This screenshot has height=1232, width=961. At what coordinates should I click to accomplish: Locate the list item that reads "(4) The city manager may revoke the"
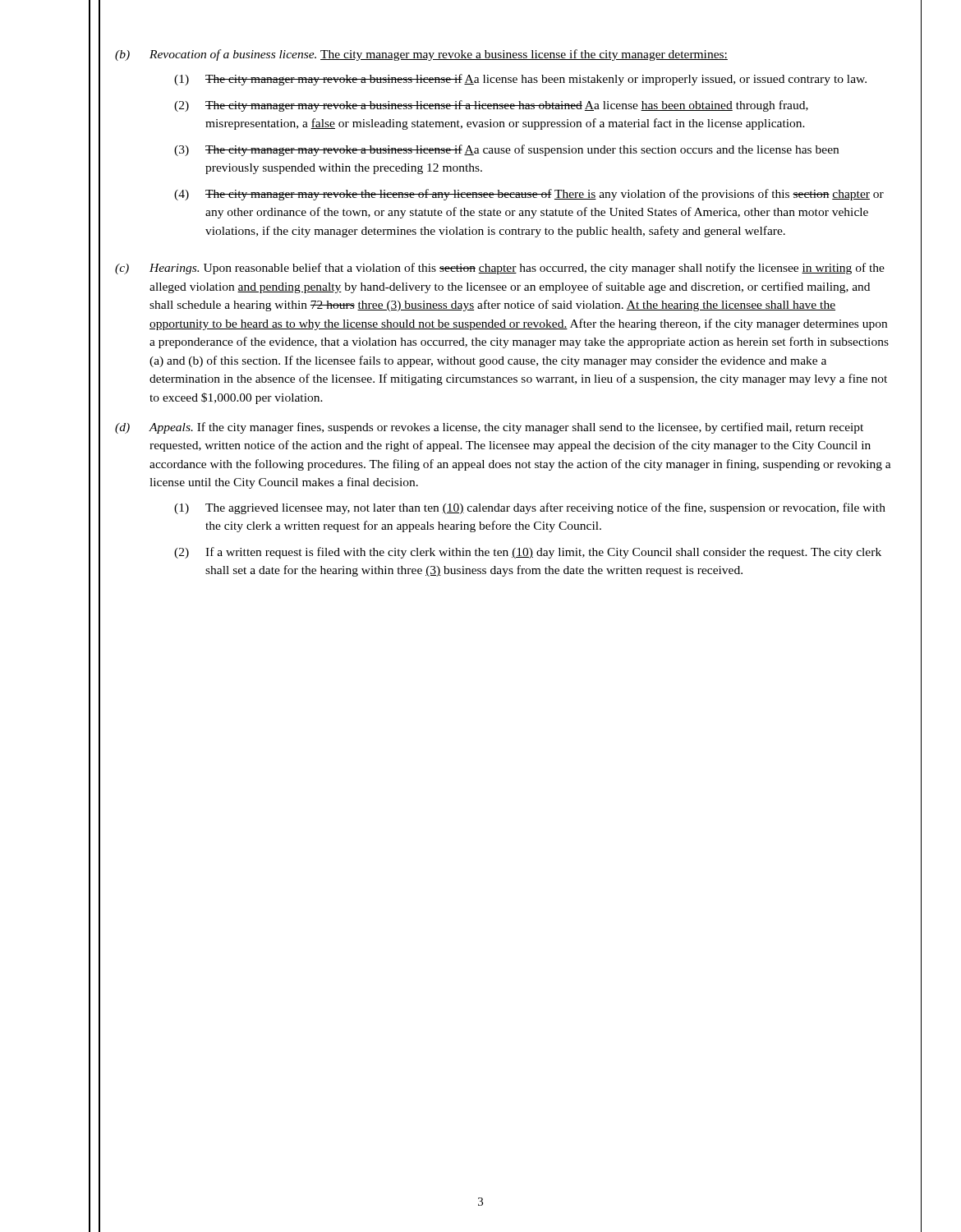[535, 212]
